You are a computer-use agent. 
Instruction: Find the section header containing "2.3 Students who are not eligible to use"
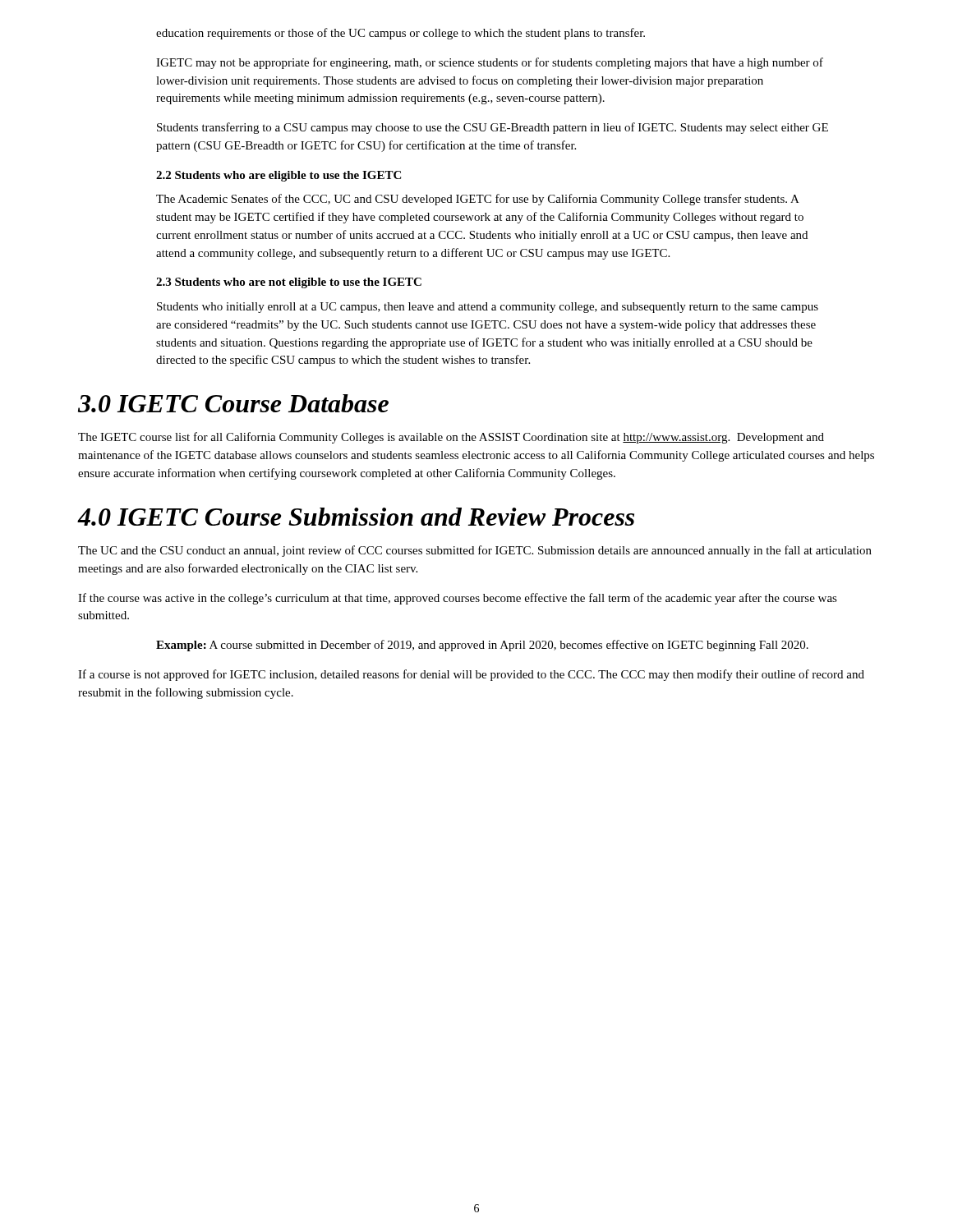point(289,283)
